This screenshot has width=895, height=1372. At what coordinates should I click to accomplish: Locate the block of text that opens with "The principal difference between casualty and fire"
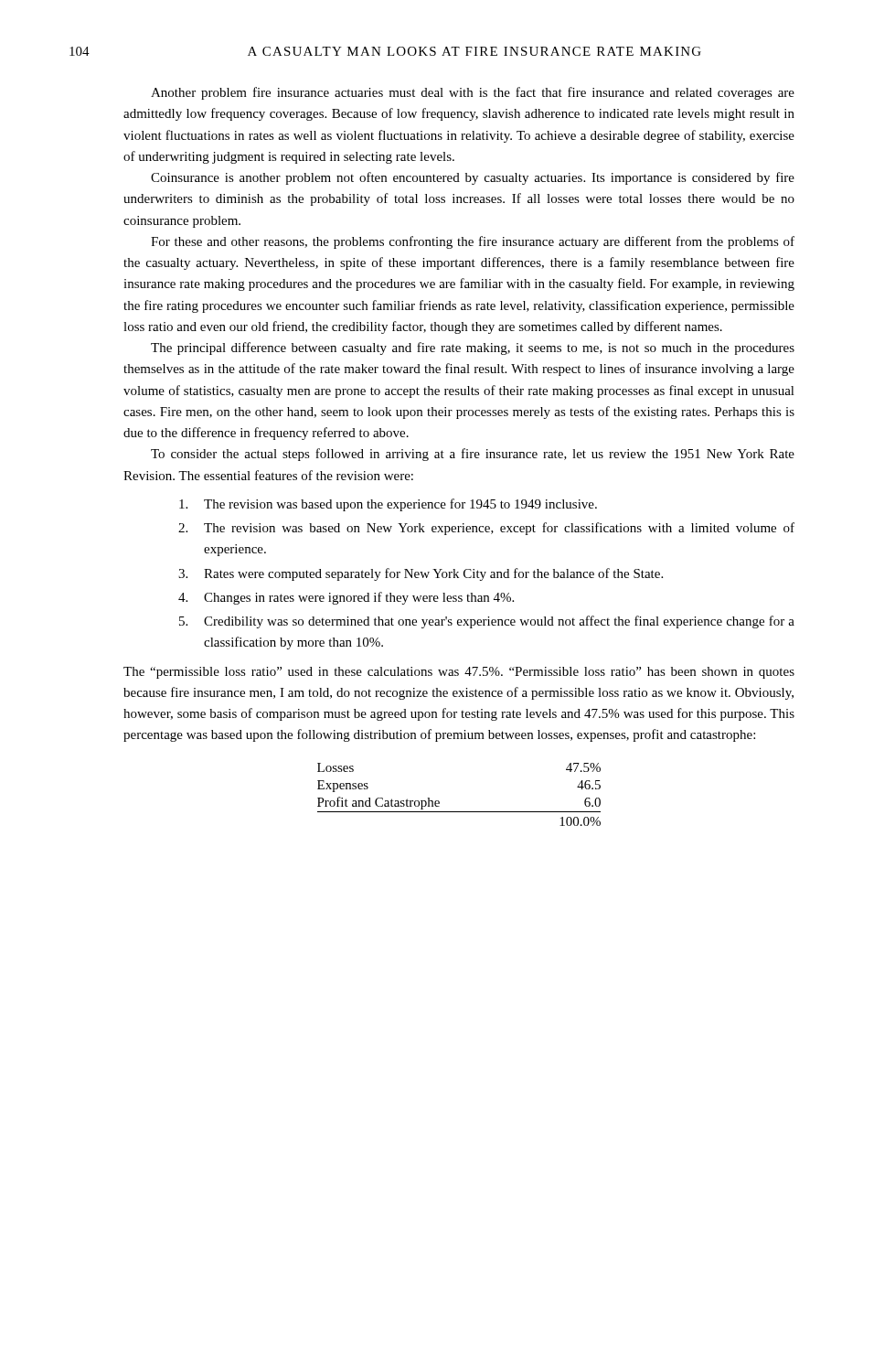click(x=459, y=391)
